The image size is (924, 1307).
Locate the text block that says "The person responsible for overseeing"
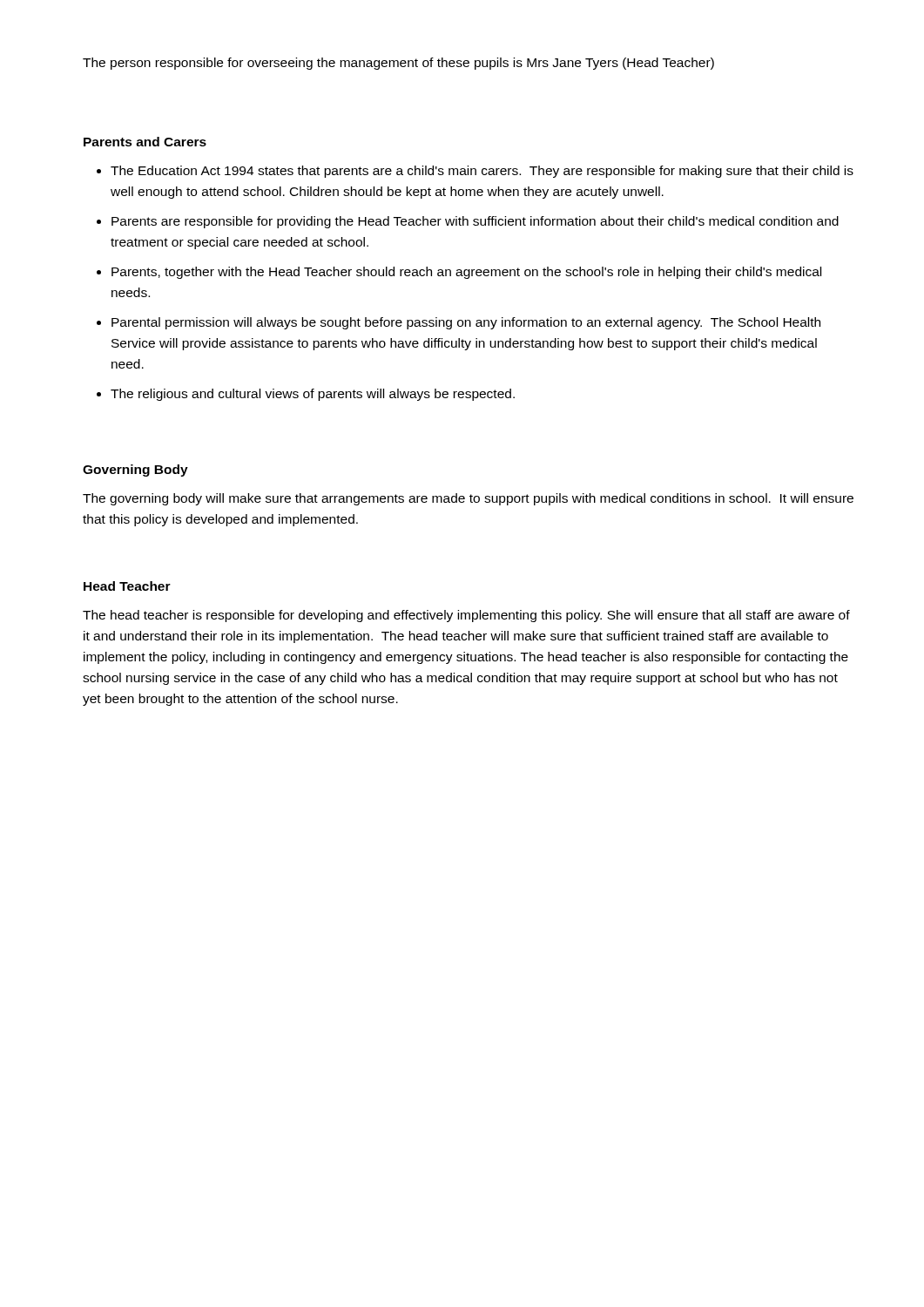(x=399, y=62)
